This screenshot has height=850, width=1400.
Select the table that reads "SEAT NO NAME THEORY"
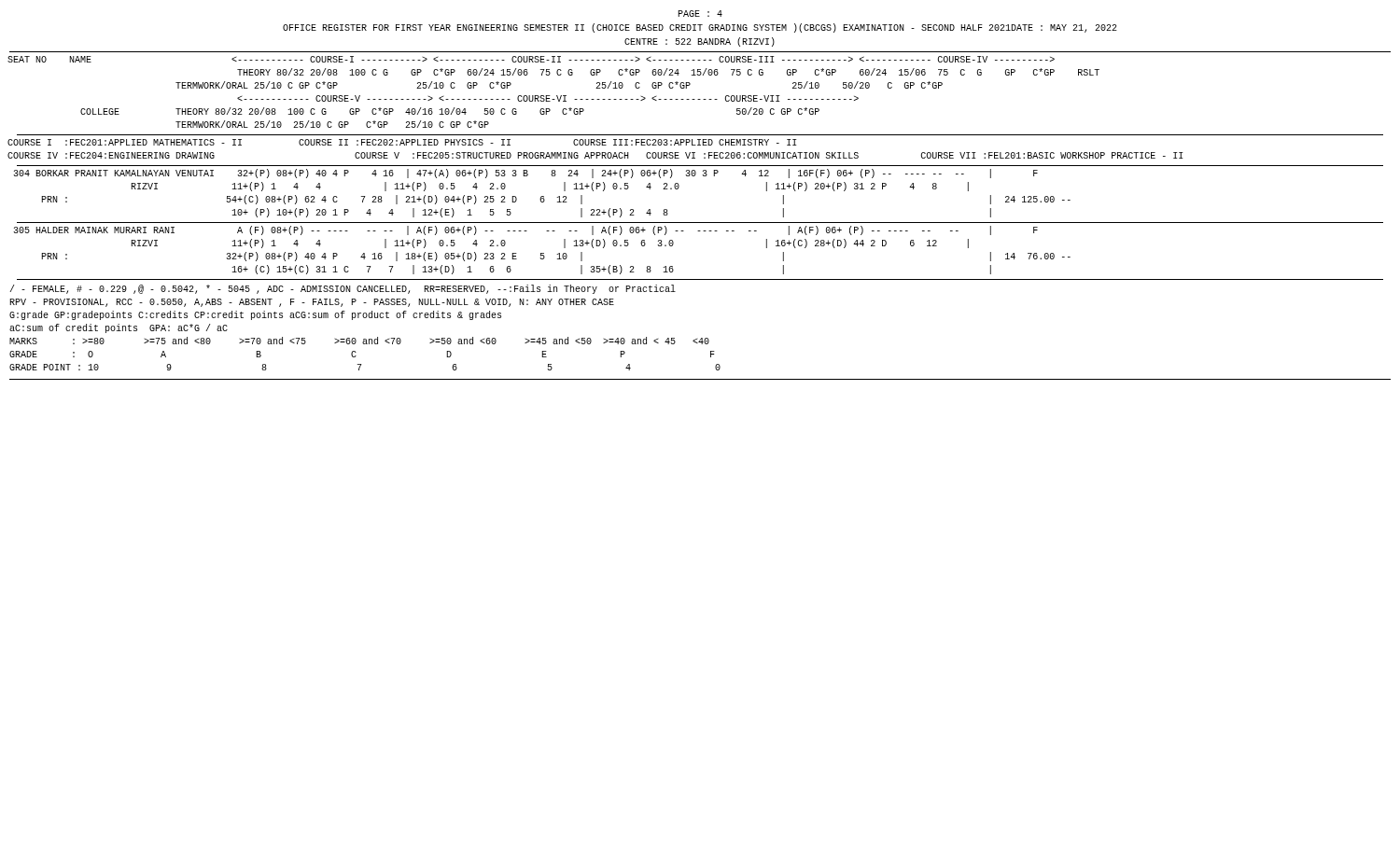[700, 167]
